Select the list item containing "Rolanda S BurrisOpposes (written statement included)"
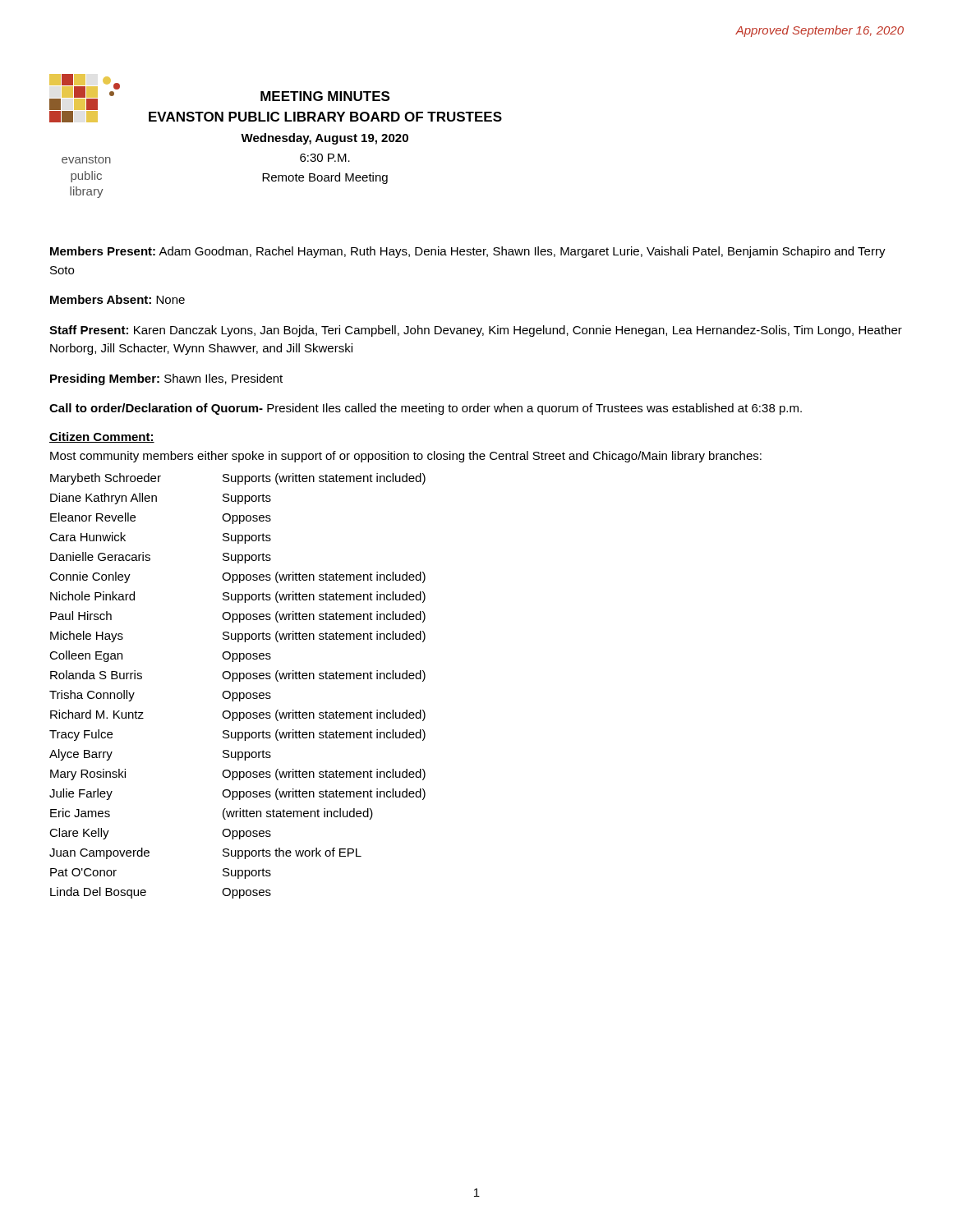 [238, 676]
